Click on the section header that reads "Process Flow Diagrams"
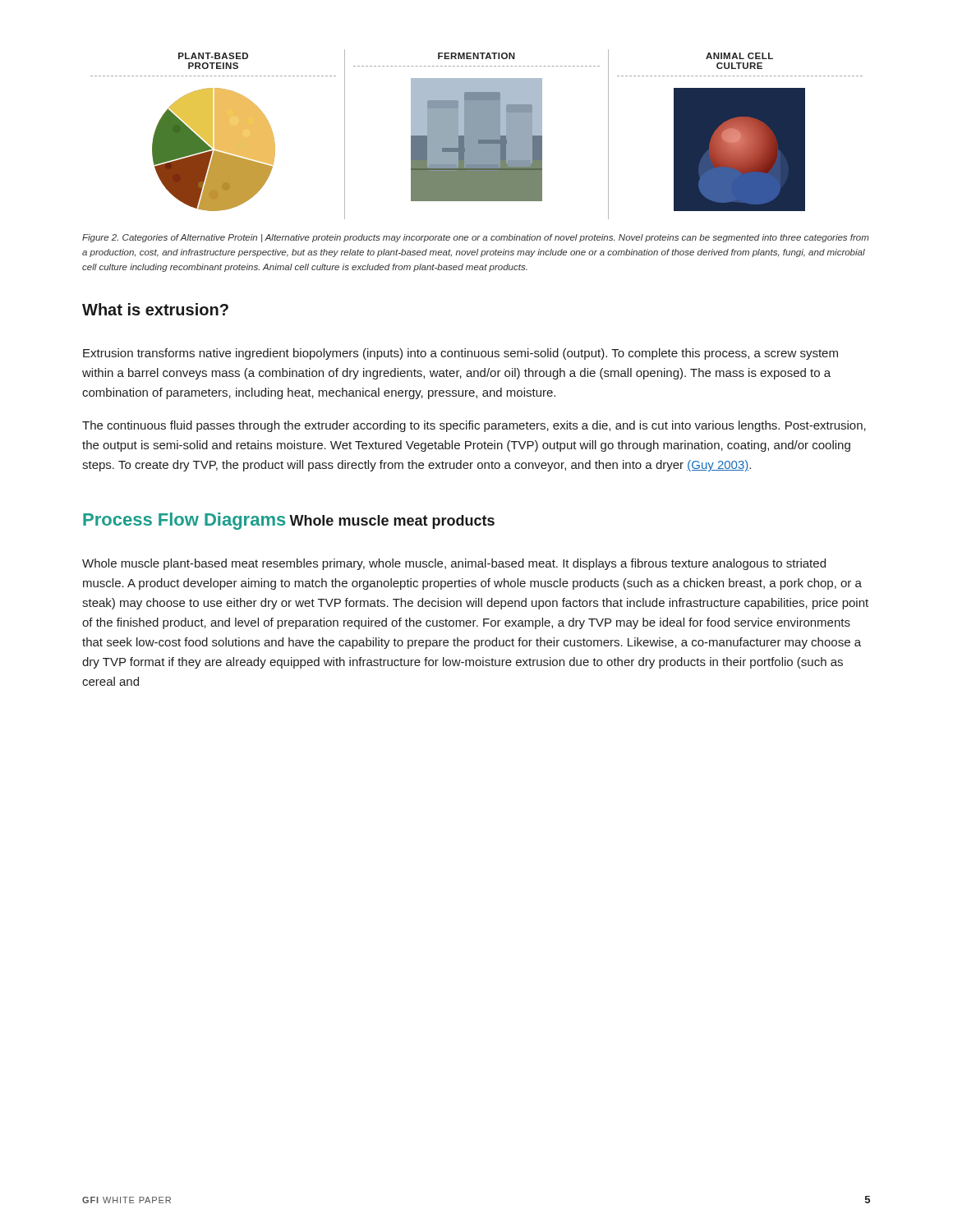Viewport: 953px width, 1232px height. [x=184, y=520]
